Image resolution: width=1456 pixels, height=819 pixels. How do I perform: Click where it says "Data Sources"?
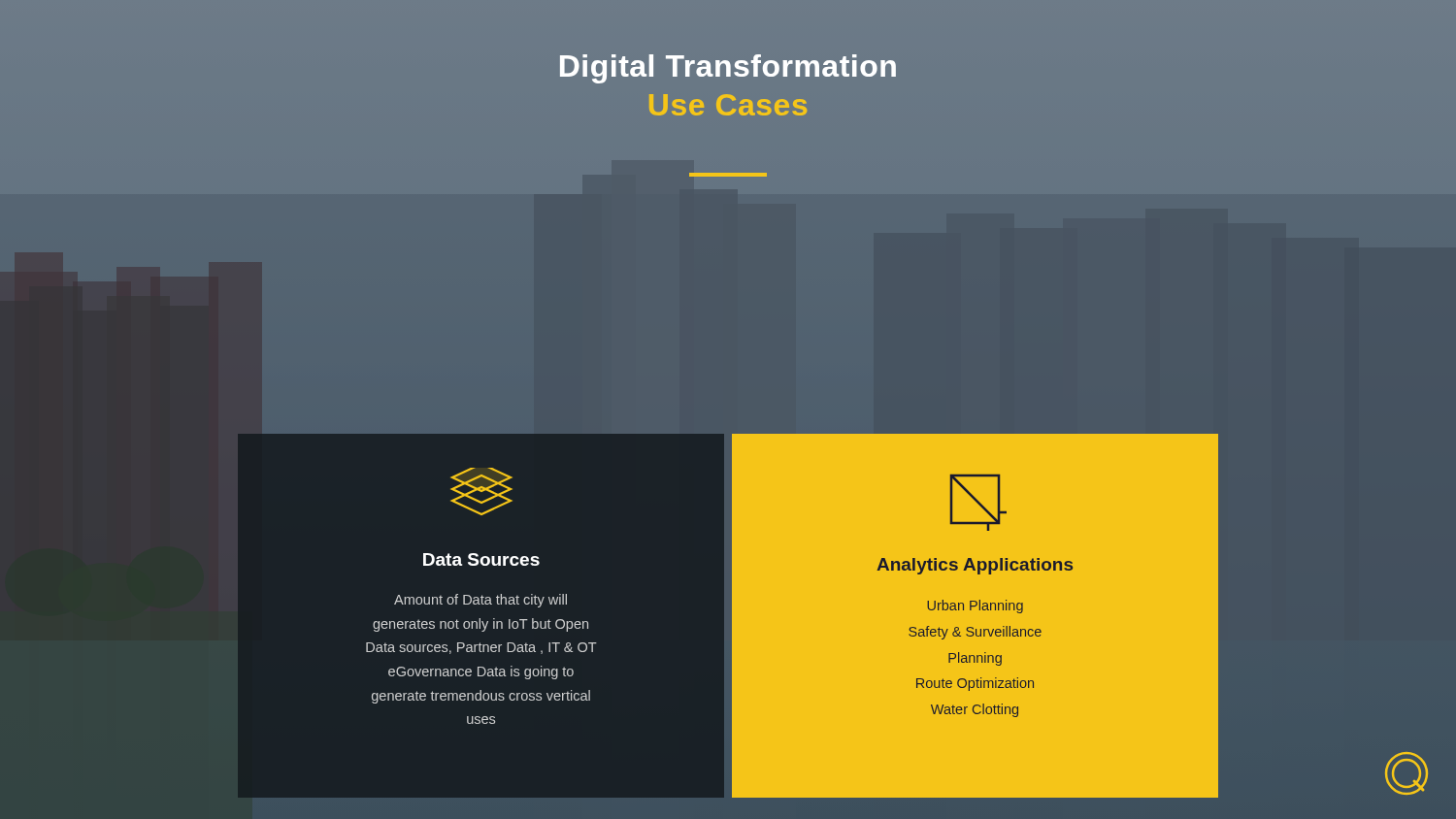tap(481, 559)
